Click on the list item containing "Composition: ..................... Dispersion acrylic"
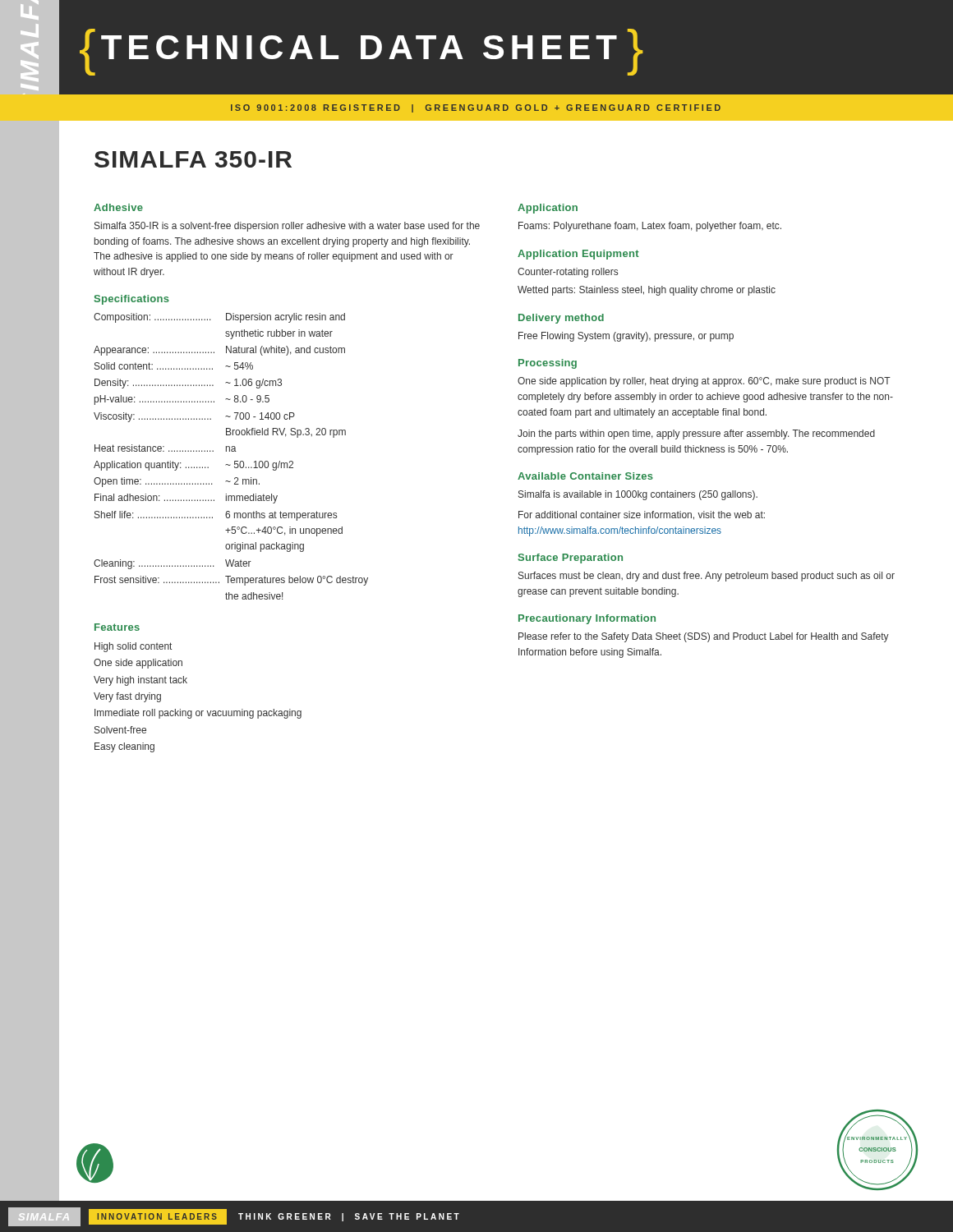 pyautogui.click(x=220, y=326)
